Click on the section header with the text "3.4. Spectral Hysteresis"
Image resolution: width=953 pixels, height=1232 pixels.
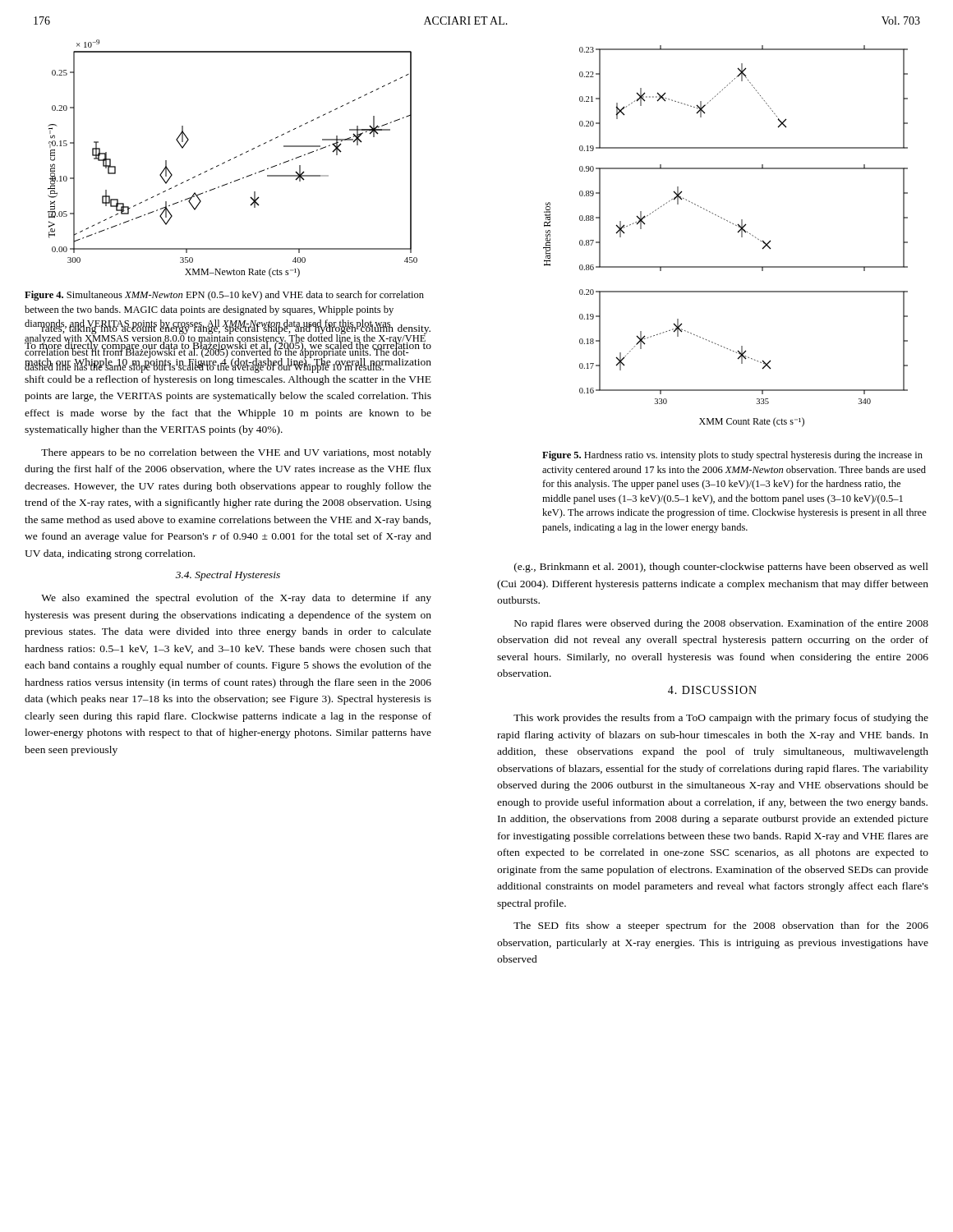(x=228, y=574)
